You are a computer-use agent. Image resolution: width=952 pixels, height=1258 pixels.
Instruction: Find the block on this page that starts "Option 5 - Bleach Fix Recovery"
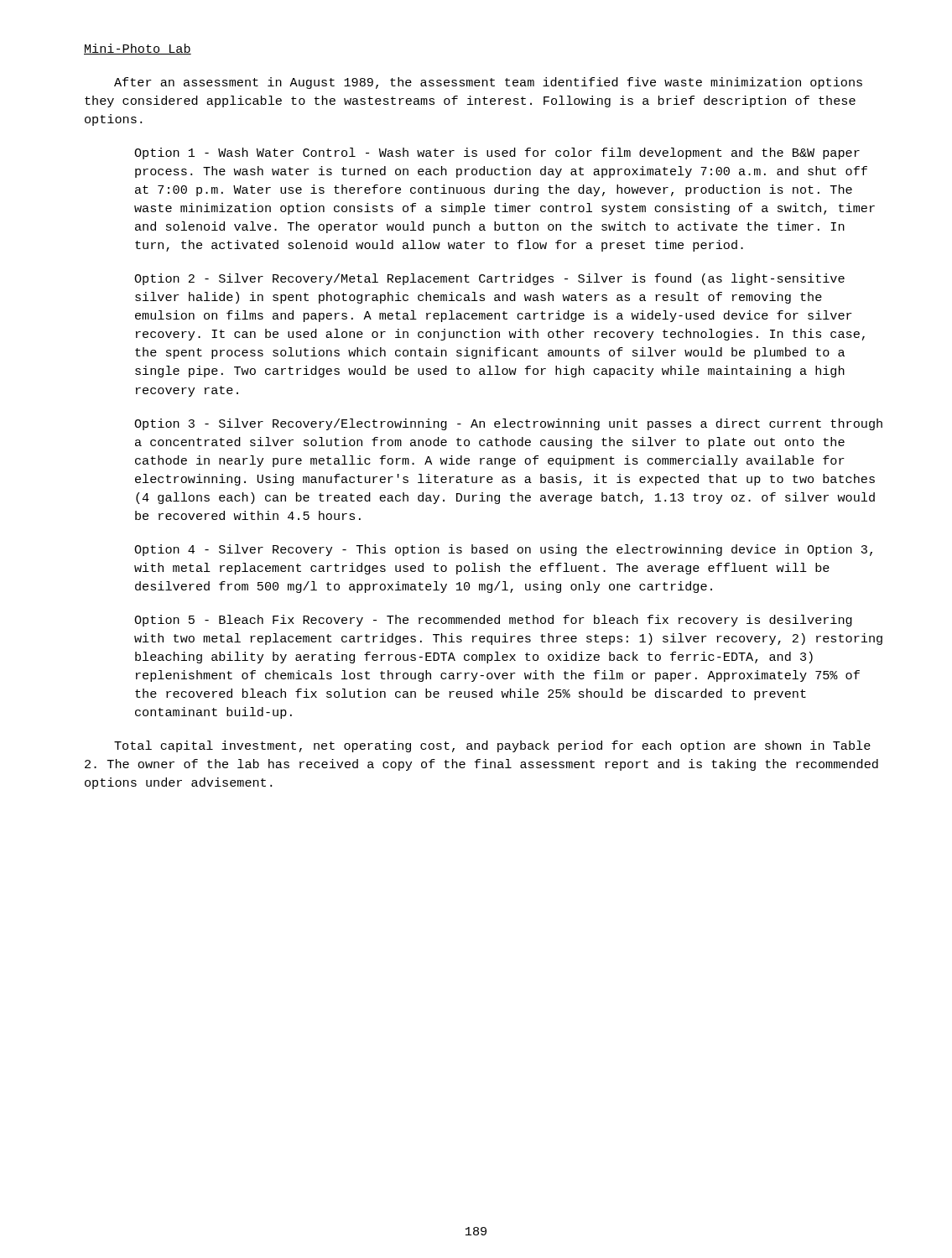tap(509, 667)
